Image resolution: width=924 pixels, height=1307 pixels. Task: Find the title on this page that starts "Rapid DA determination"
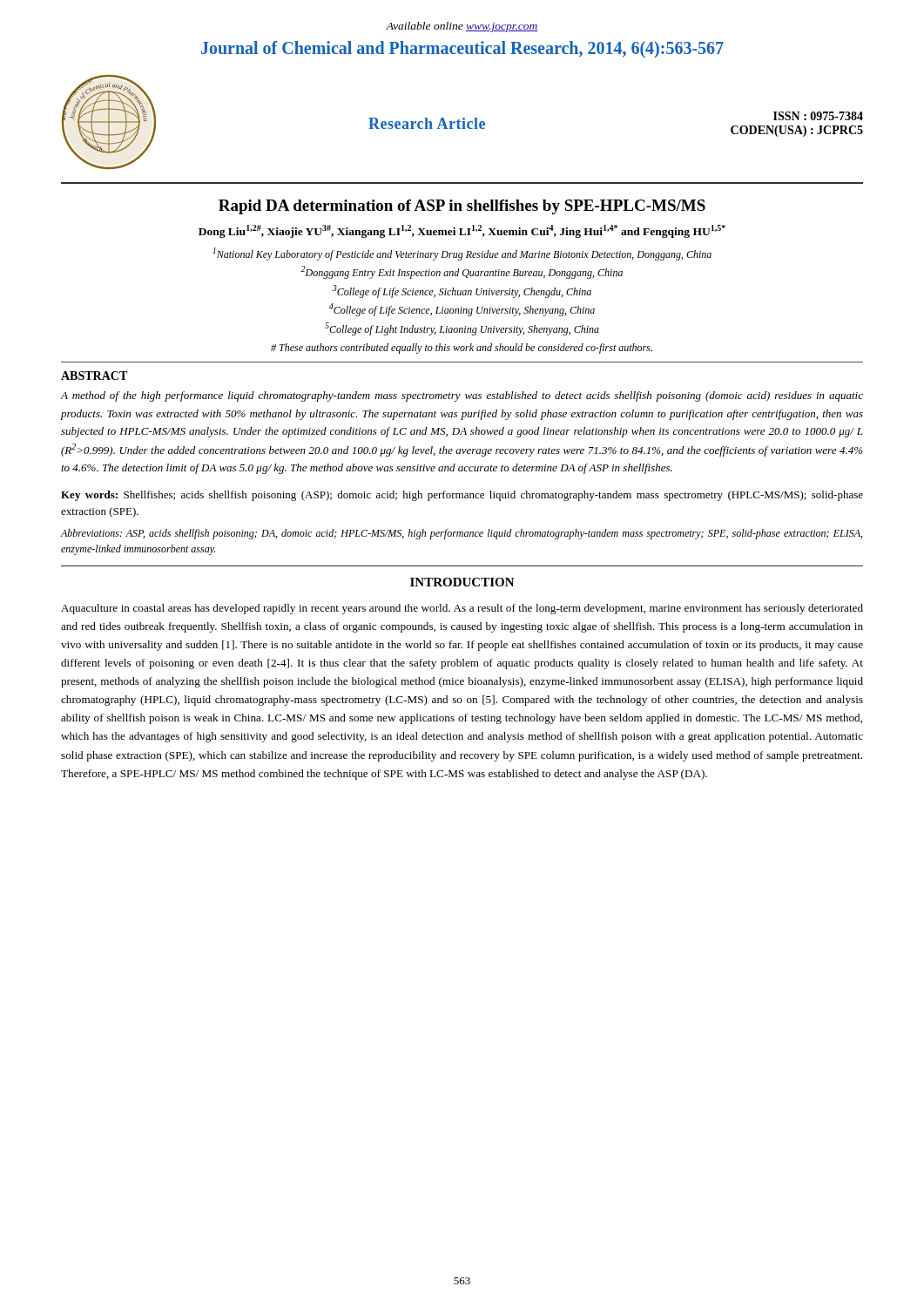tap(462, 205)
